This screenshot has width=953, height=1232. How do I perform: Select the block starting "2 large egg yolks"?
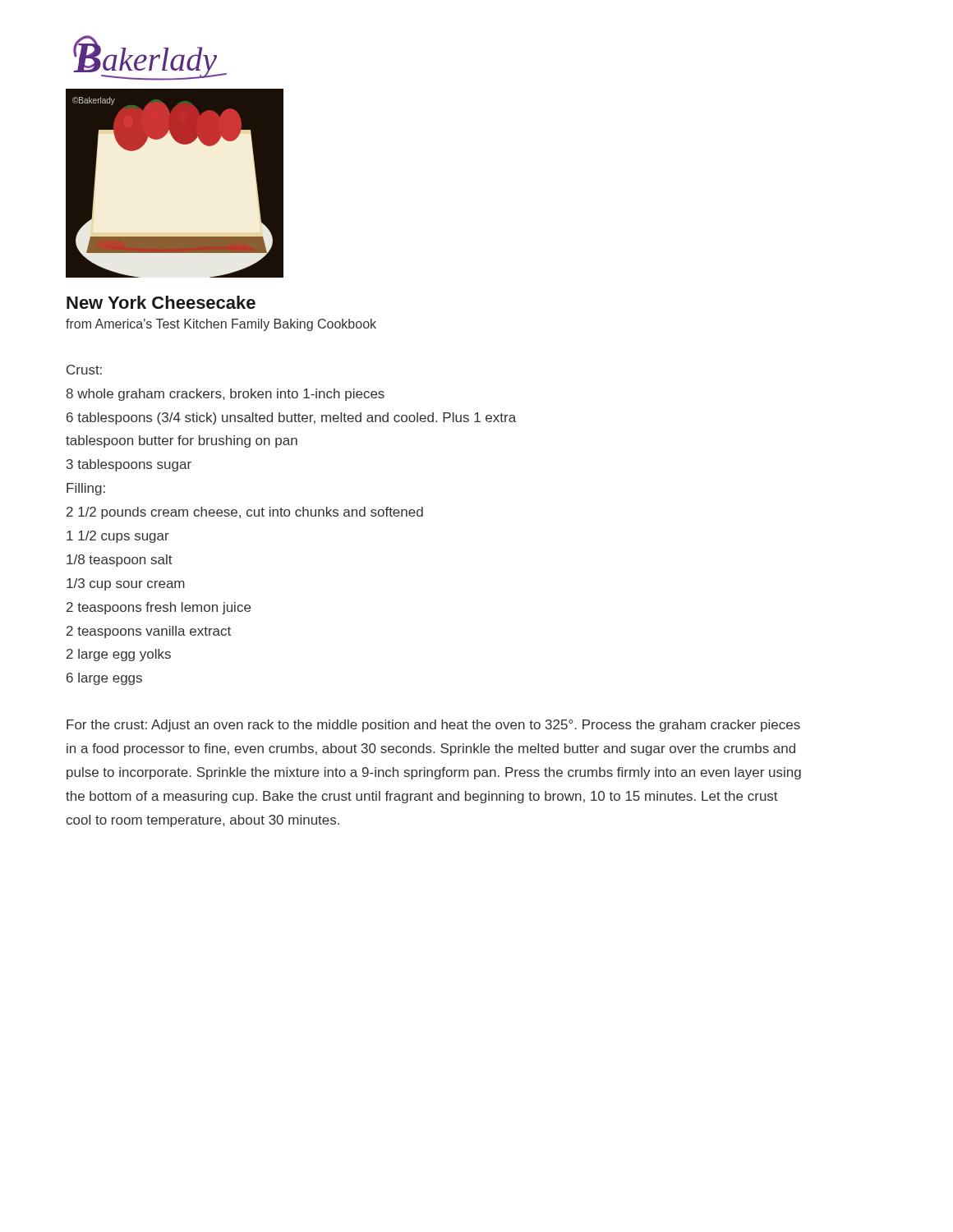[119, 655]
